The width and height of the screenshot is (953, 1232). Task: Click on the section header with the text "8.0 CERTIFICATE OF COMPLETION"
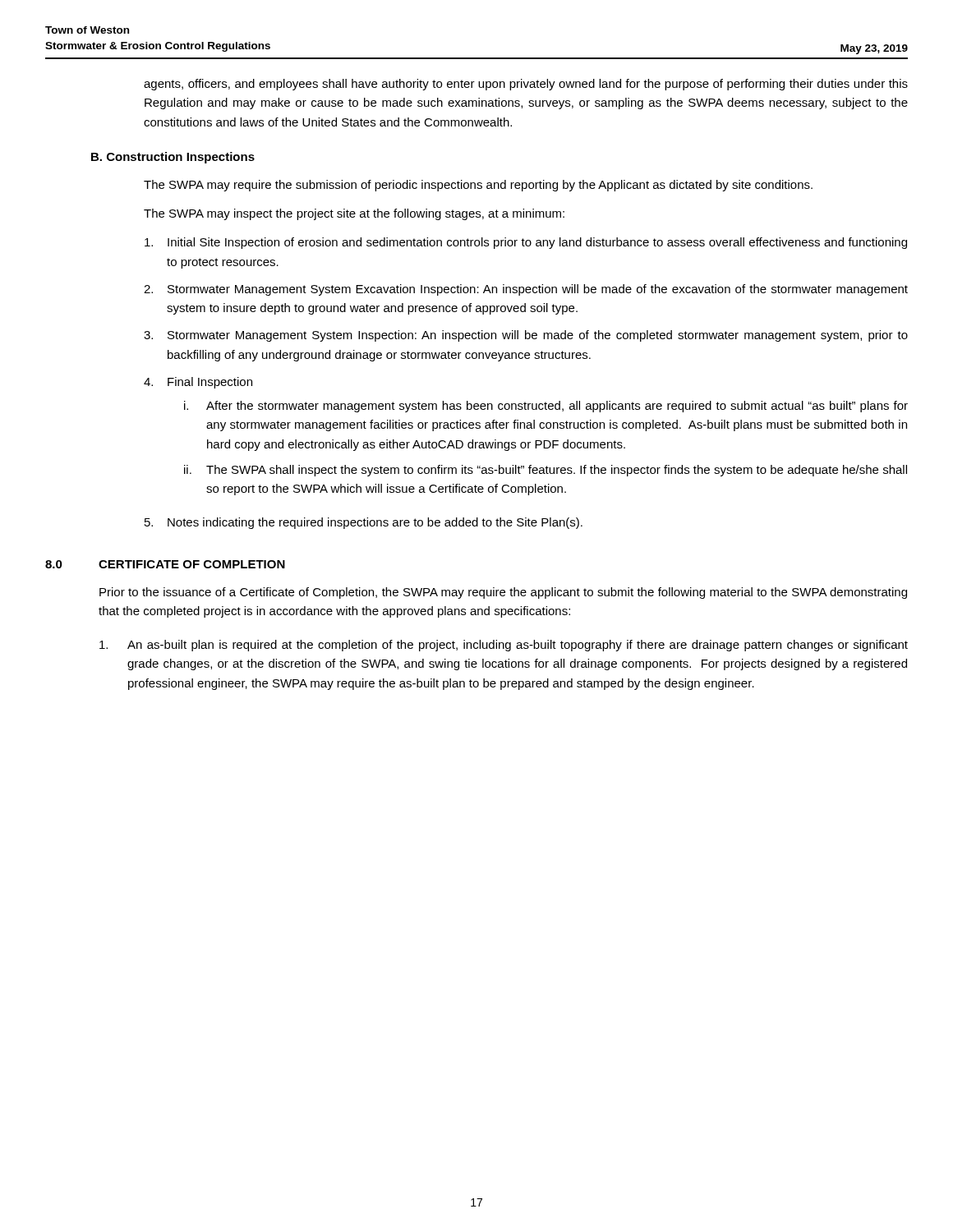click(x=165, y=563)
